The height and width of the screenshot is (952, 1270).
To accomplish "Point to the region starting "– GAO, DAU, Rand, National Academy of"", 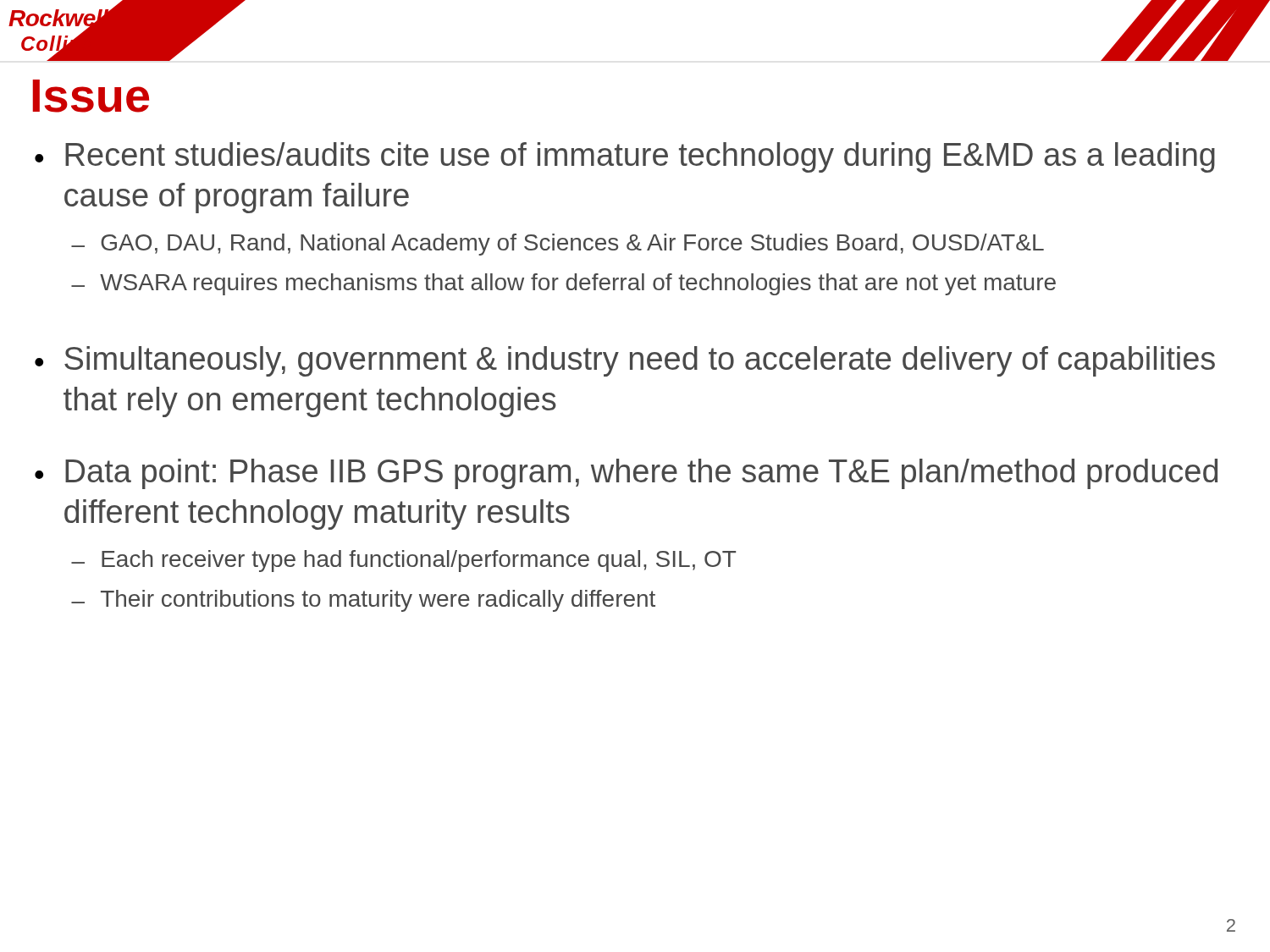I will (x=558, y=243).
